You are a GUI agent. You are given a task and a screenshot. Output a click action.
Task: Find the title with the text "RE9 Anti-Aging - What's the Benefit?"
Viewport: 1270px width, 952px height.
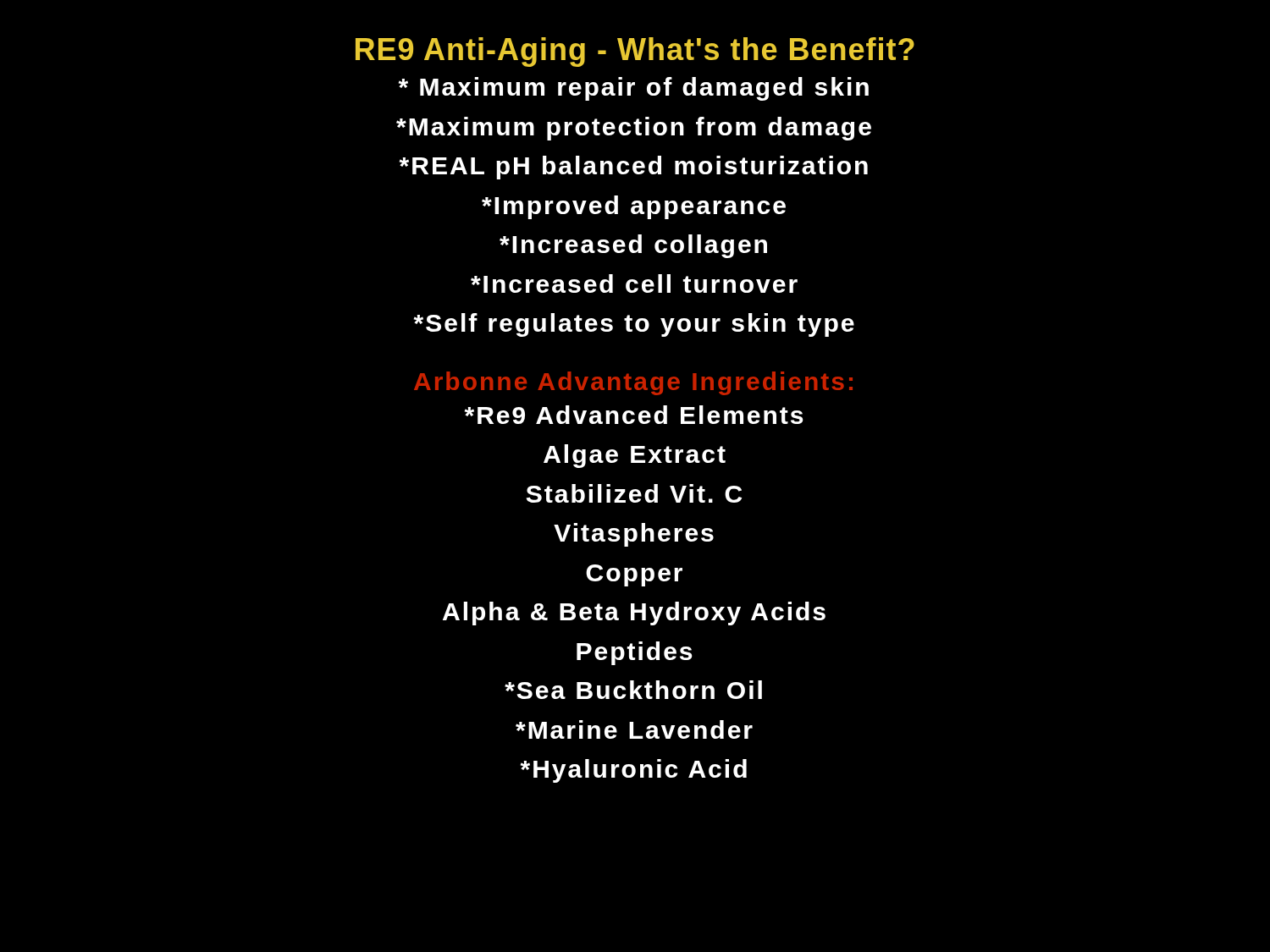click(x=635, y=50)
